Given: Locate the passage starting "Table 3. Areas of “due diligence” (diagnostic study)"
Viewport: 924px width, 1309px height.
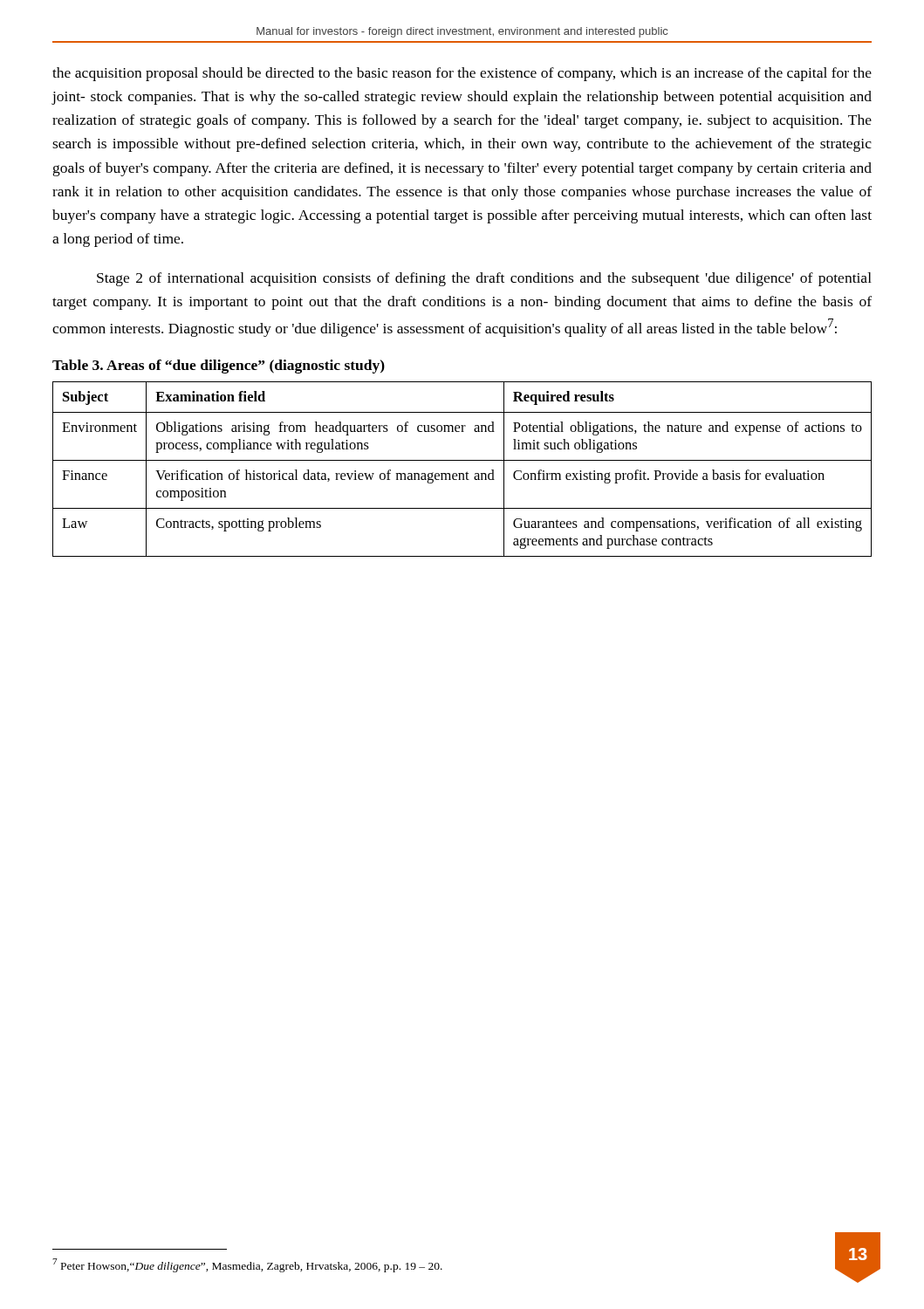Looking at the screenshot, I should (219, 365).
